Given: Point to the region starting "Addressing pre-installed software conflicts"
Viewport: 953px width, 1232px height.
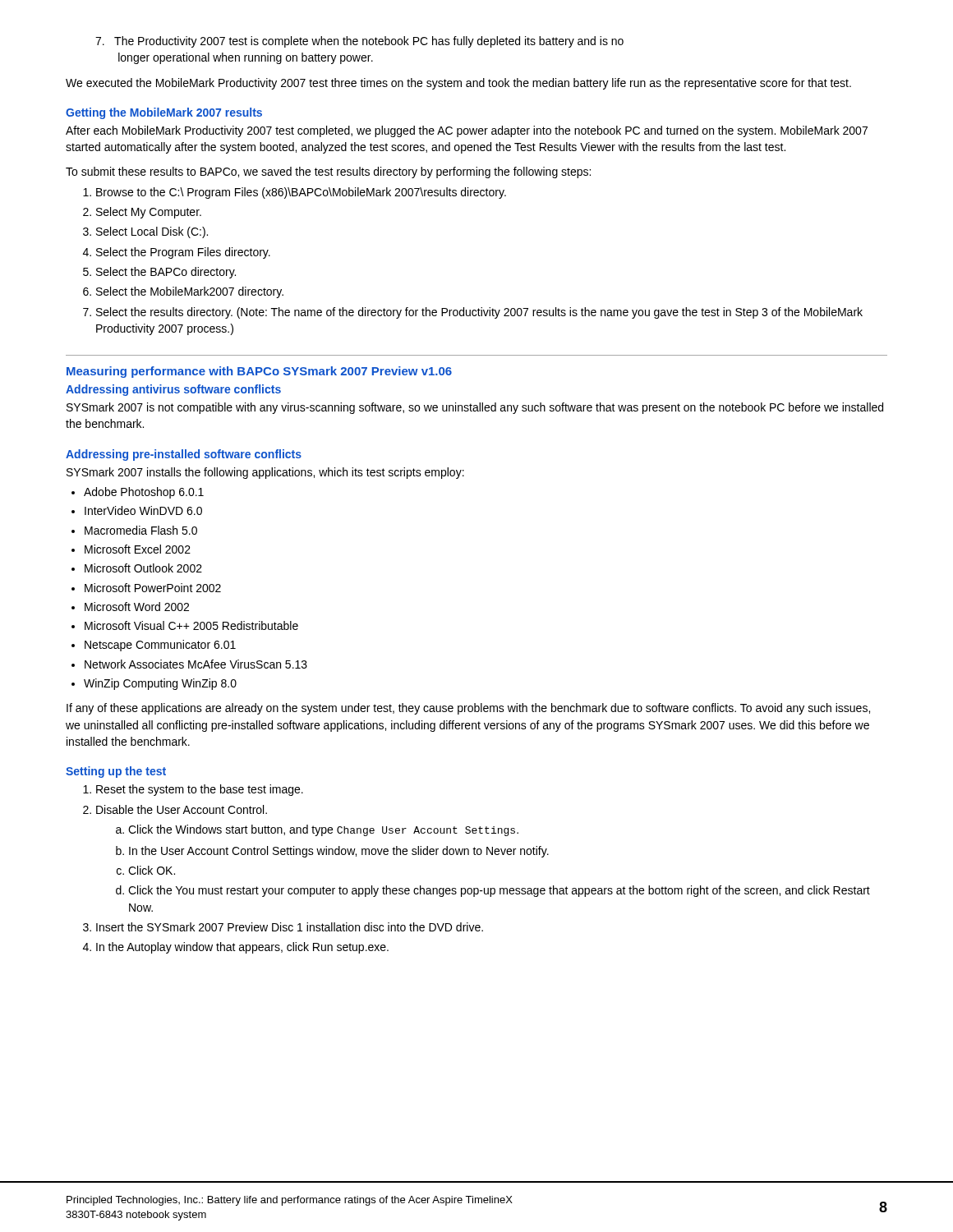Looking at the screenshot, I should 184,454.
